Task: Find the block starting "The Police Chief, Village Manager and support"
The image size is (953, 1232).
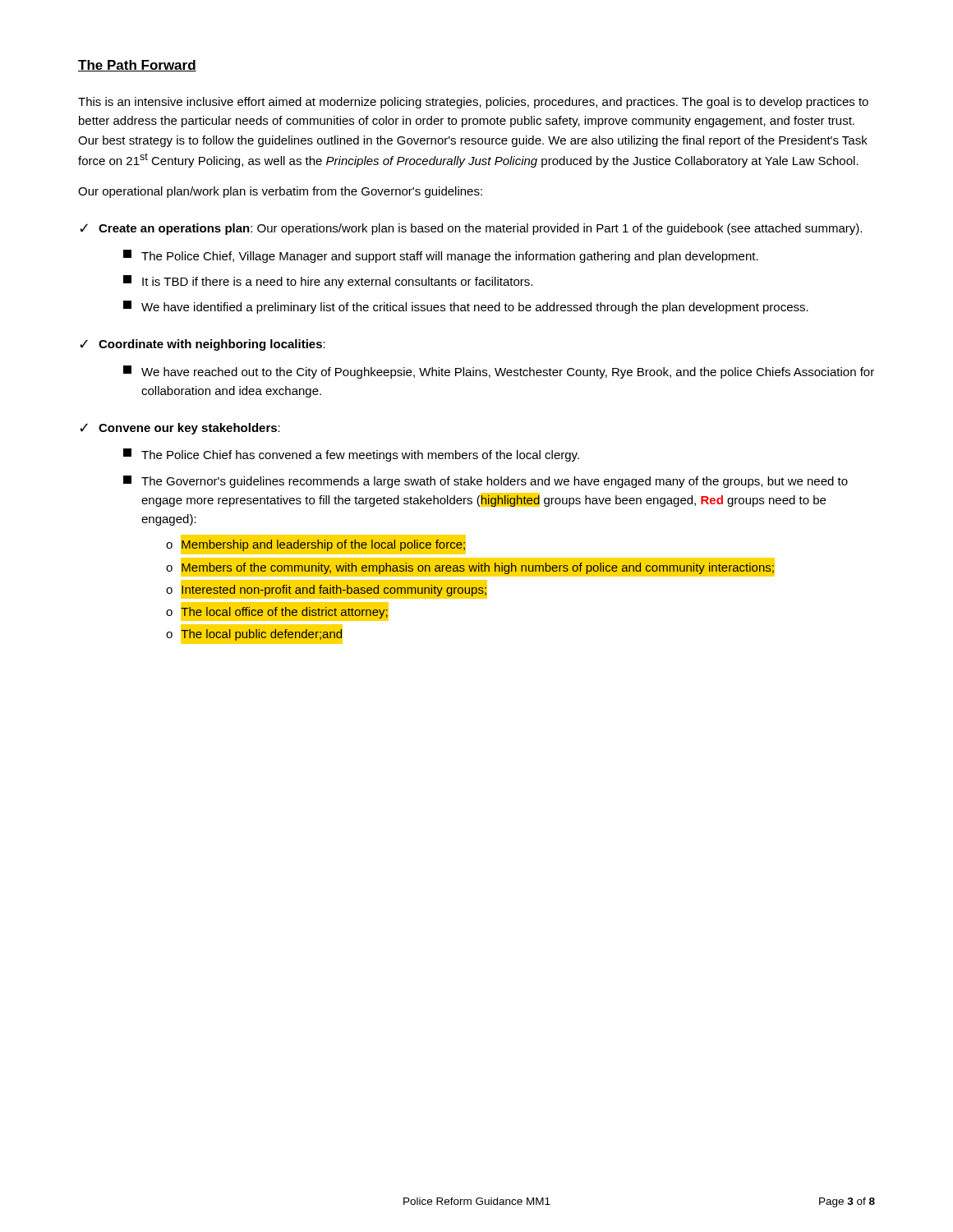Action: (441, 256)
